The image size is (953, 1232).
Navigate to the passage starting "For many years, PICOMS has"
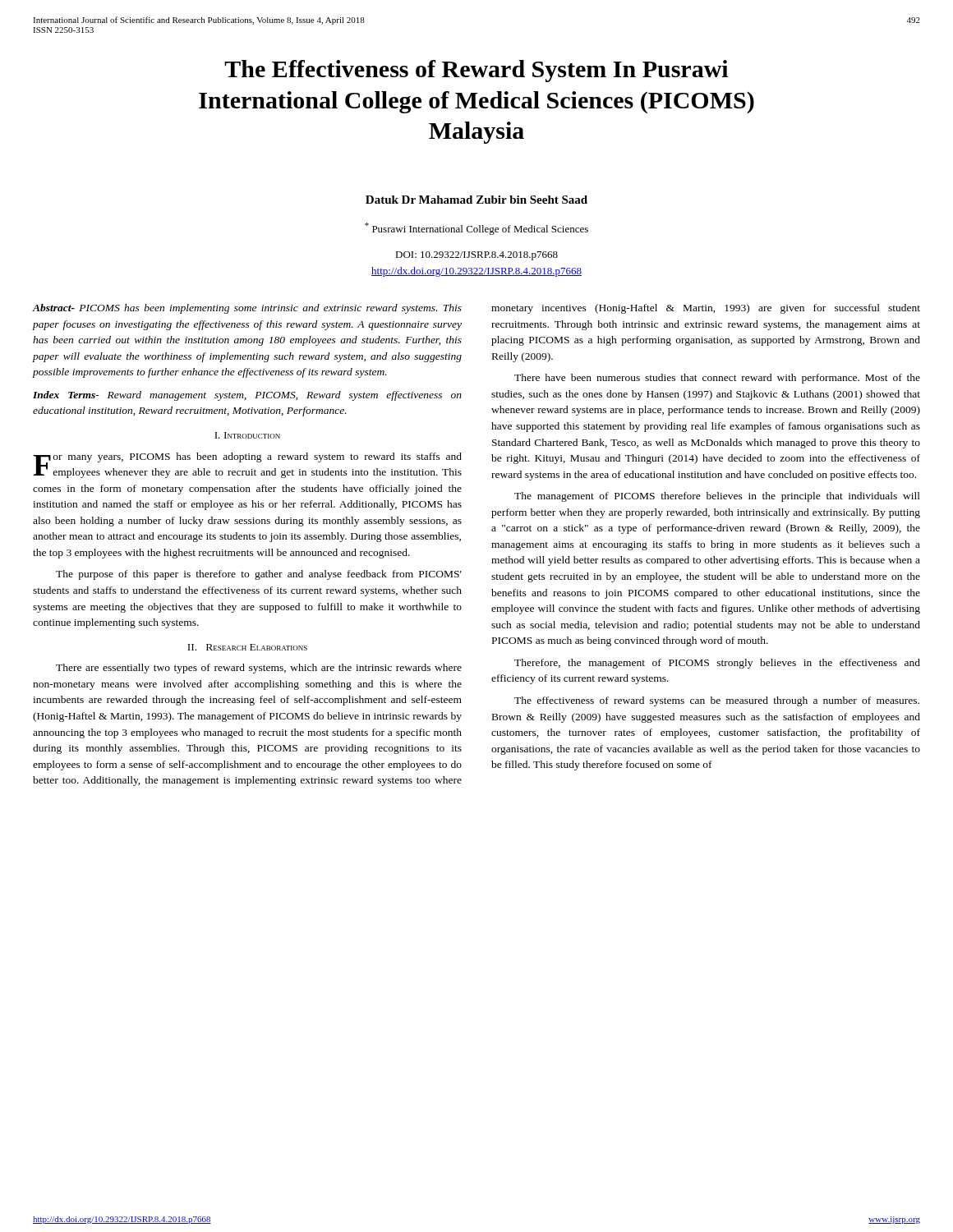pos(247,503)
